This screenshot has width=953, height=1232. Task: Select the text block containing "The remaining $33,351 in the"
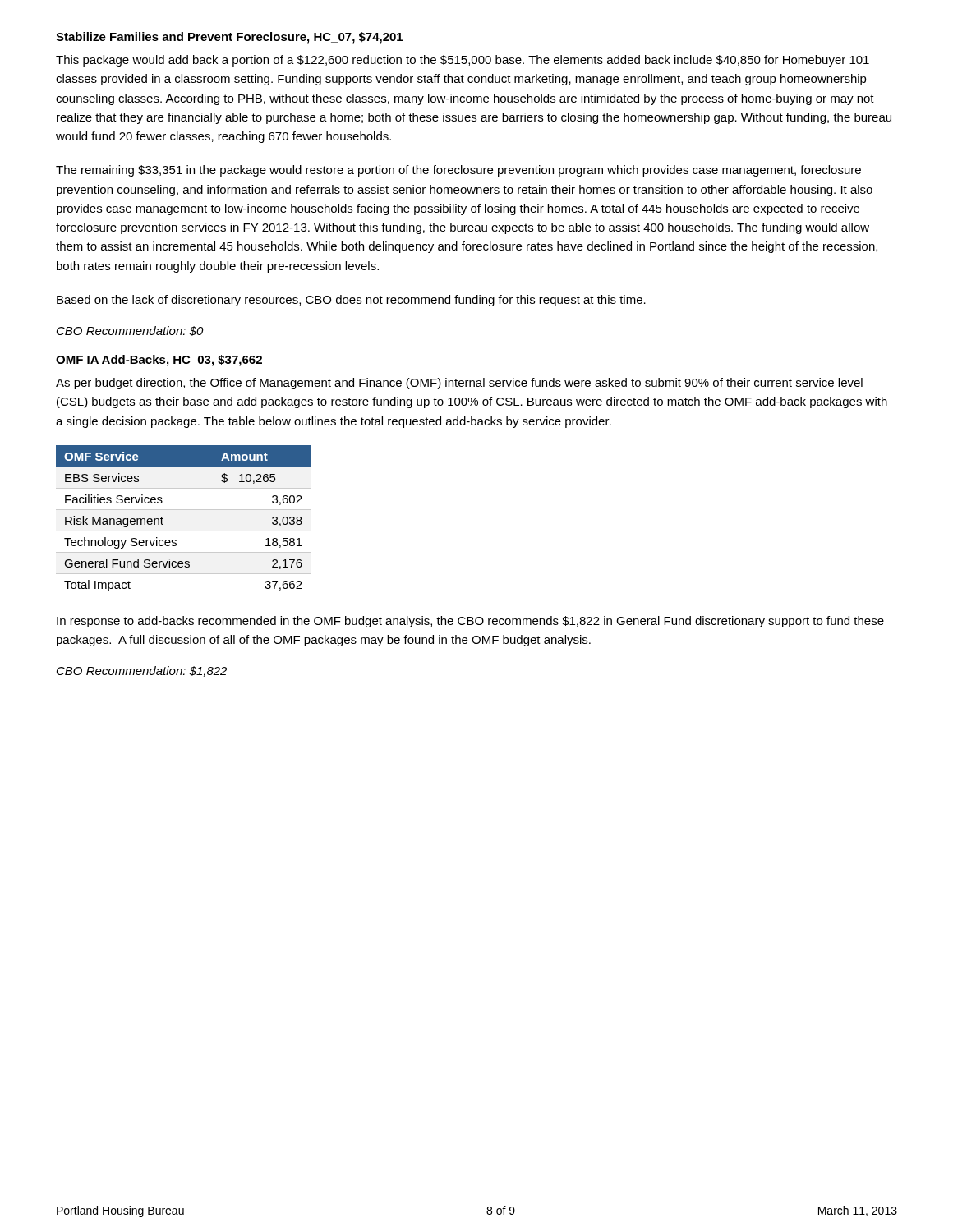click(x=467, y=218)
